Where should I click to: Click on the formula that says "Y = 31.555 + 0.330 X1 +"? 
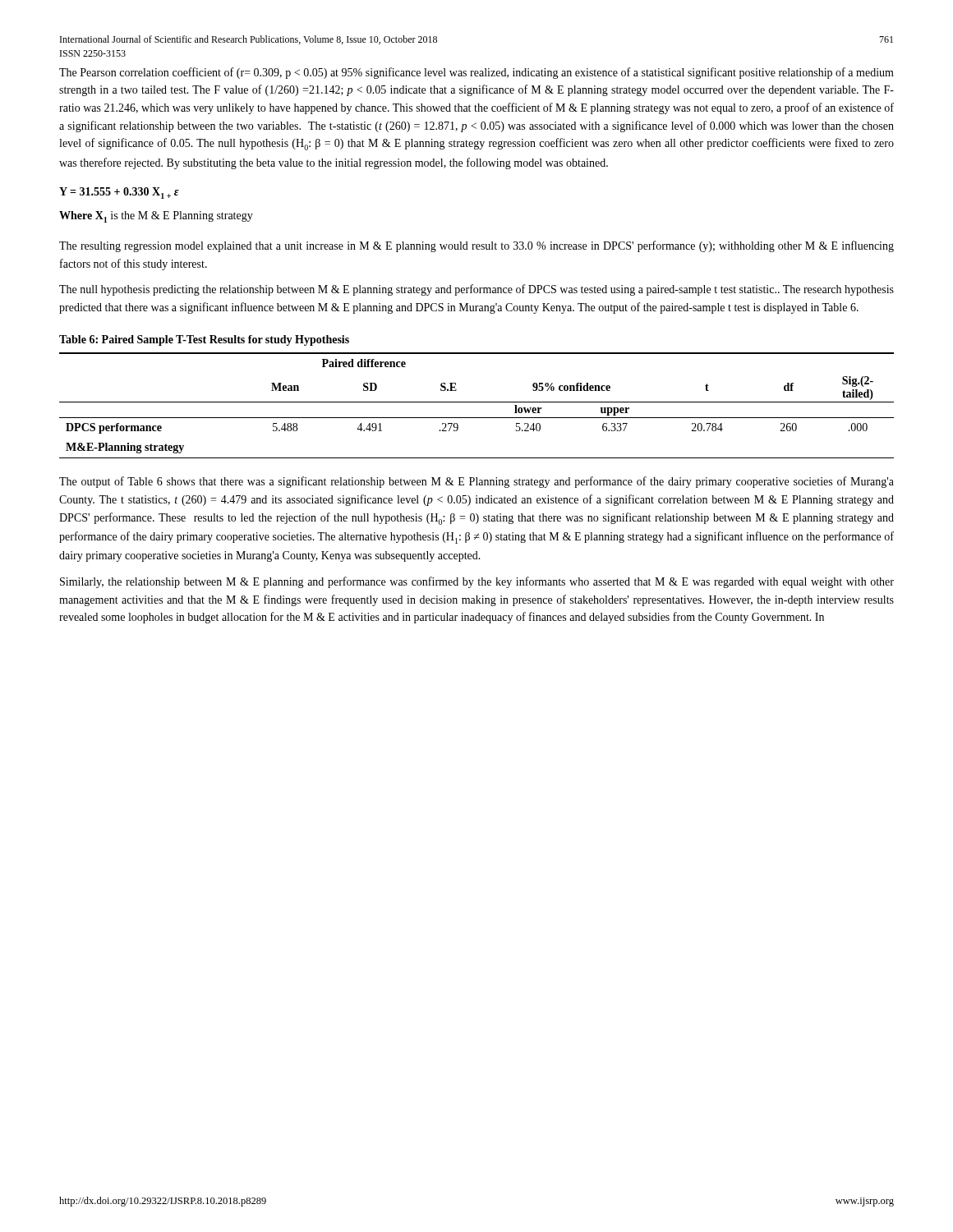119,193
